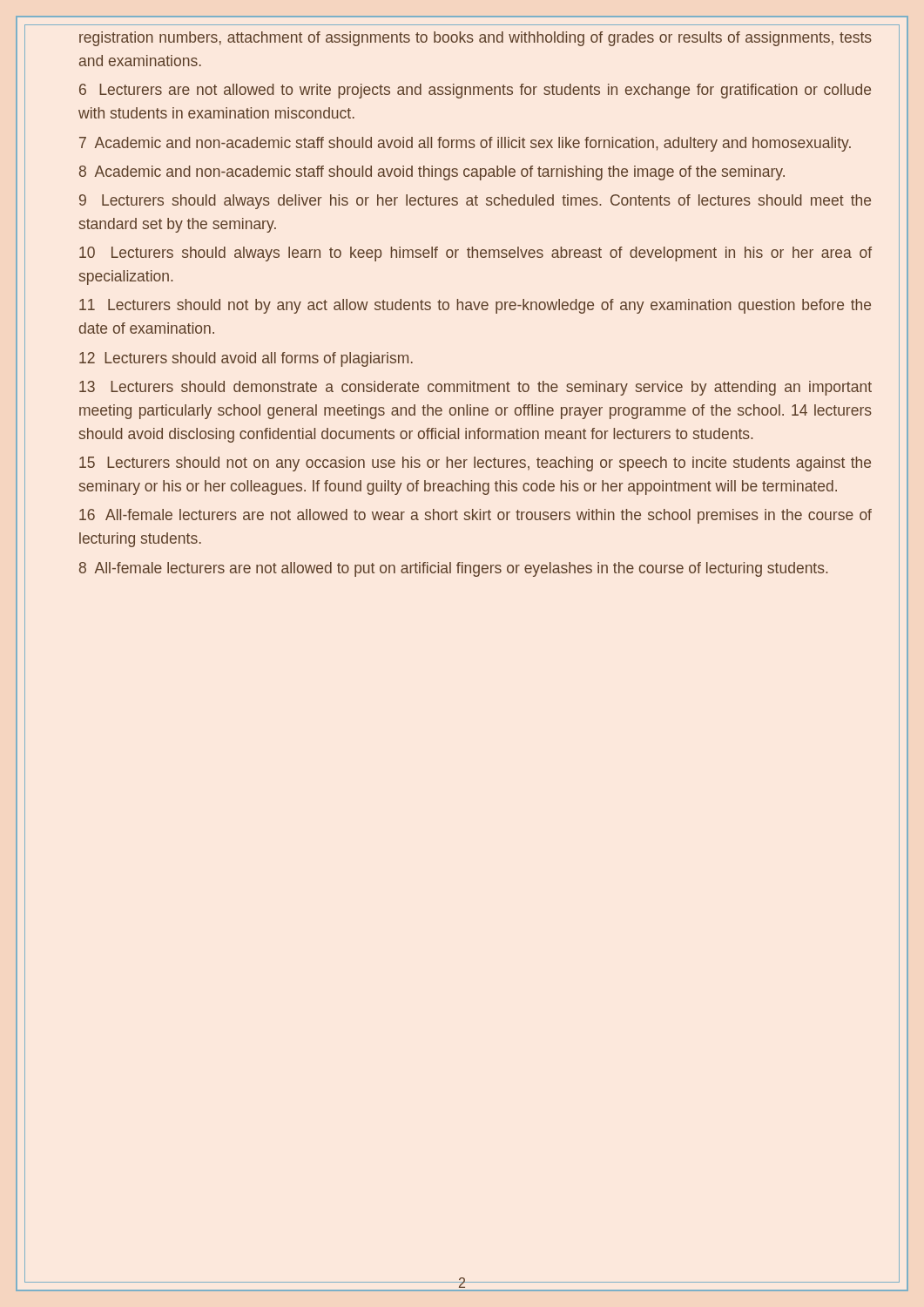Locate the list item containing "8 Academic and"
This screenshot has width=924, height=1307.
pos(432,171)
